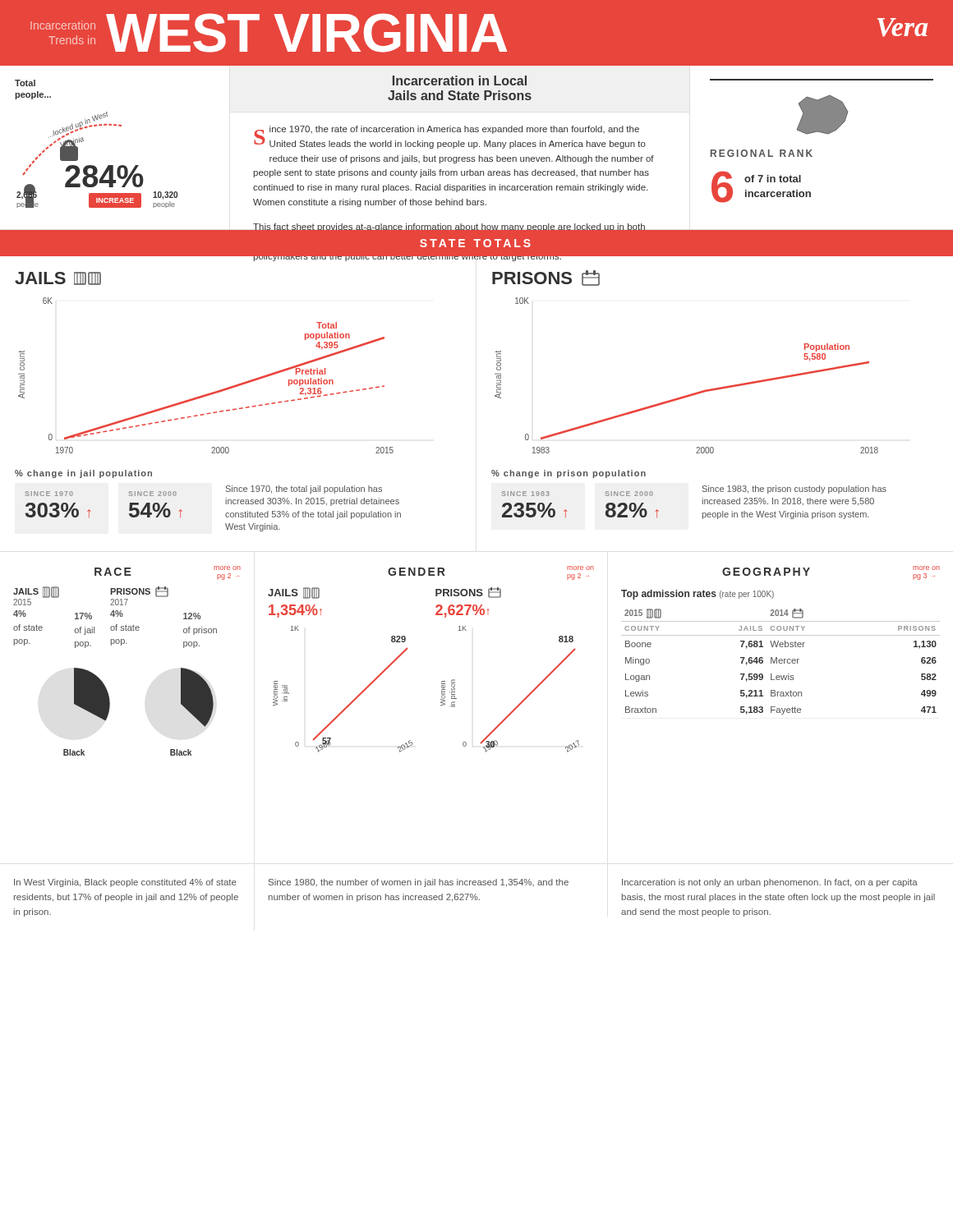
Task: Locate the title that says "IncarcerationTrends in WEST VIRGINIA"
Action: pos(479,33)
